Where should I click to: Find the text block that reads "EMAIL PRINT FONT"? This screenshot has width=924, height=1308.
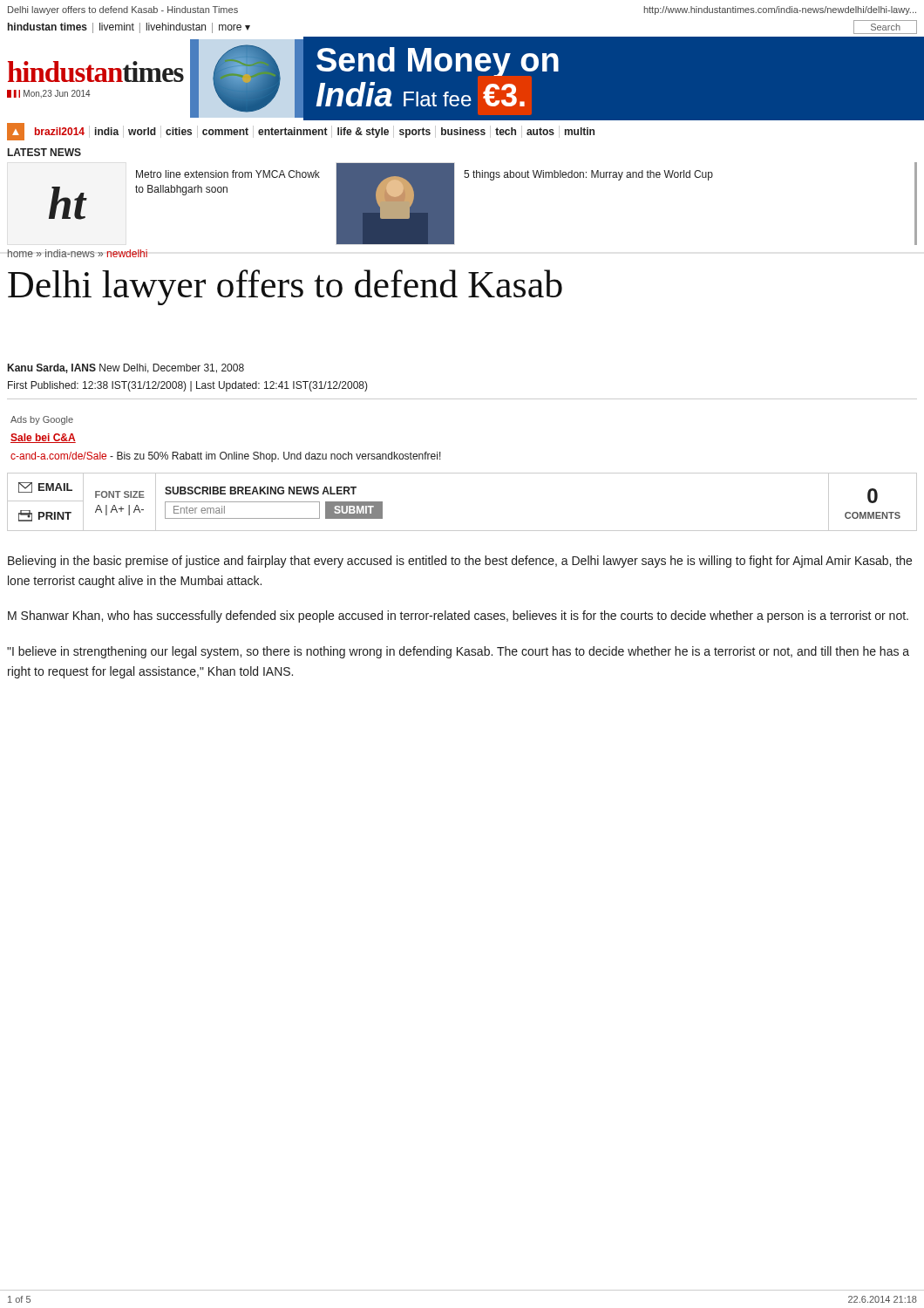pyautogui.click(x=462, y=502)
